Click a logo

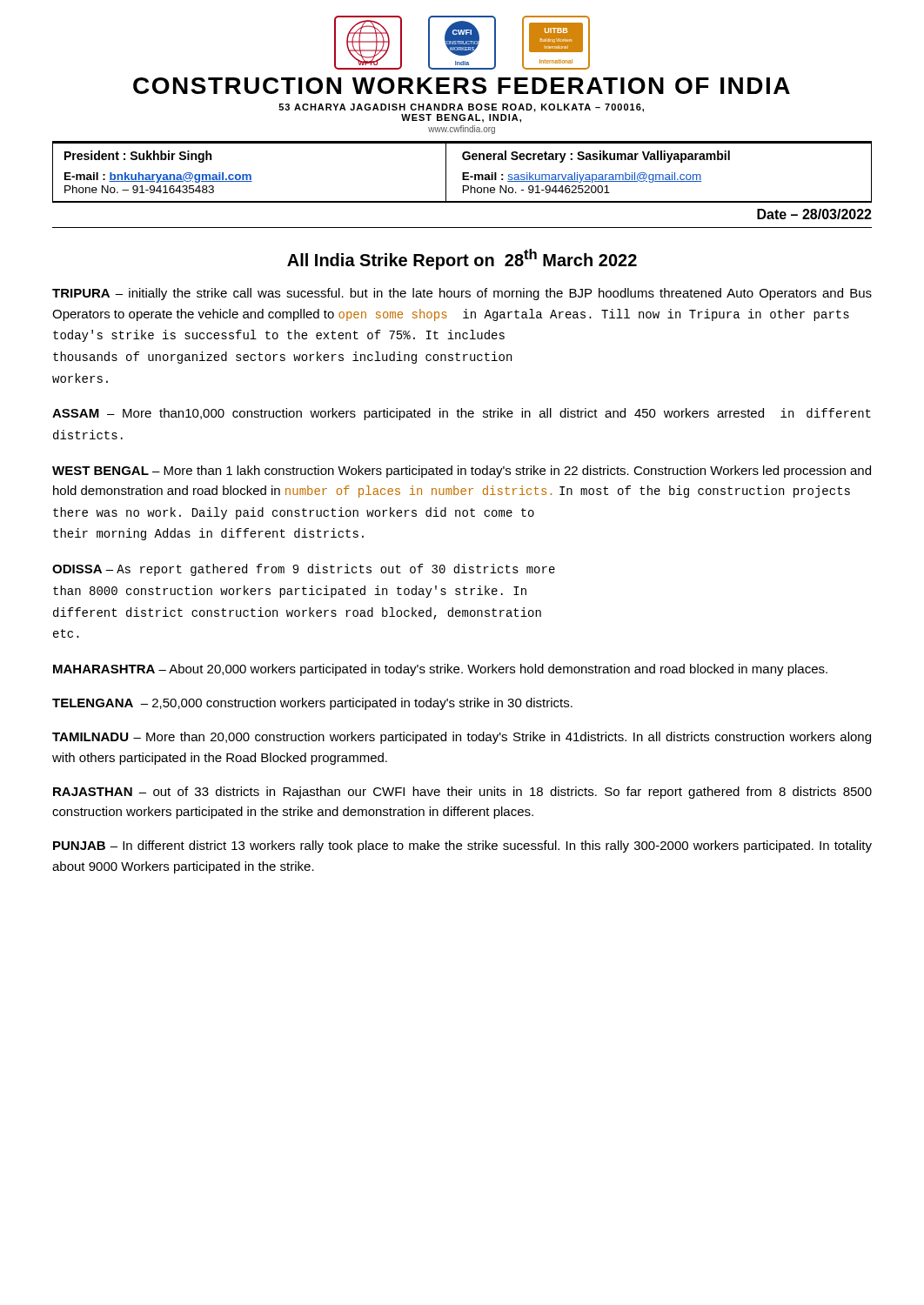(x=462, y=35)
